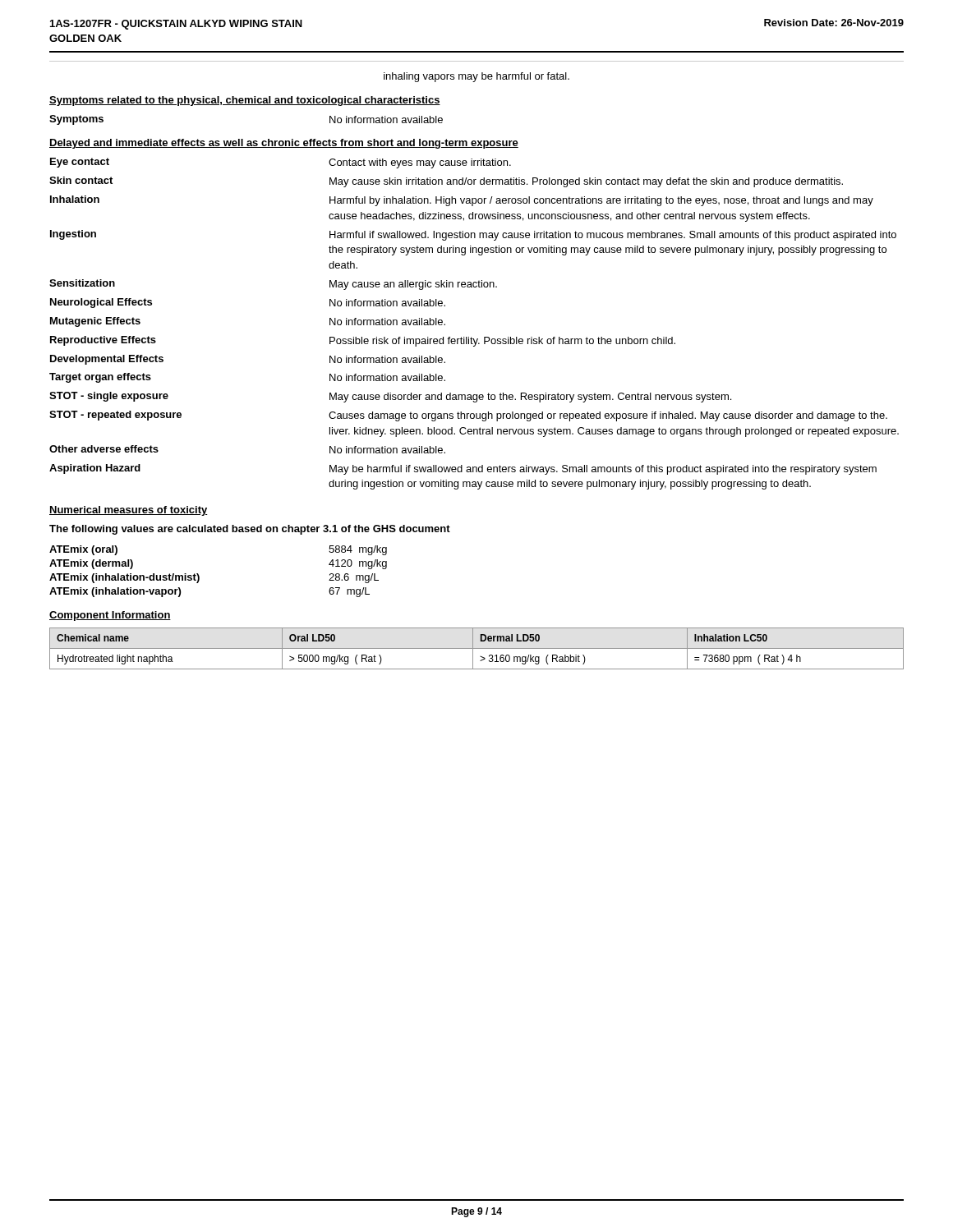Select the element starting "STOT - repeated exposure"

(476, 424)
